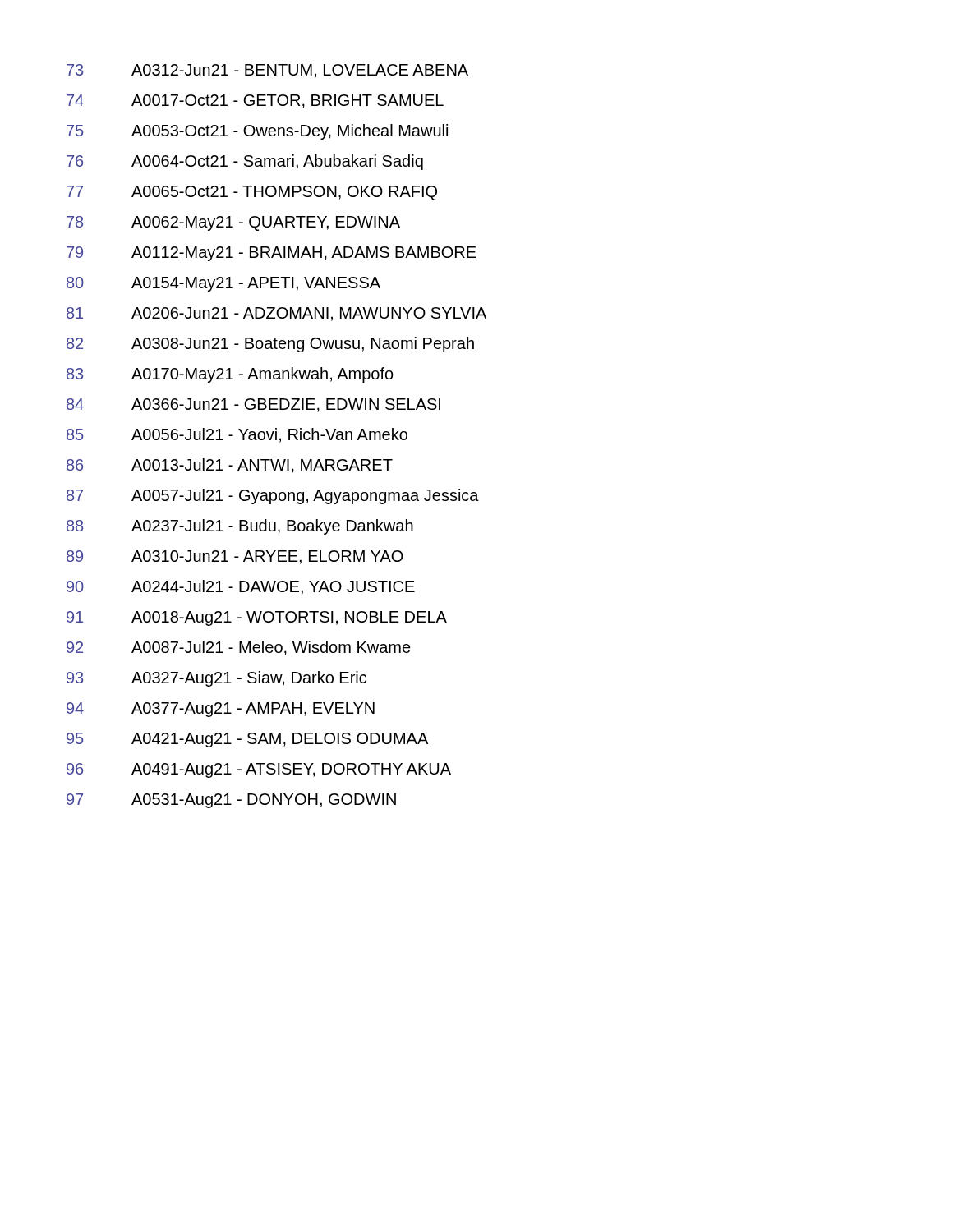Point to "96 A0491-Aug21 - ATSISEY, DOROTHY AKUA"
953x1232 pixels.
tap(258, 769)
